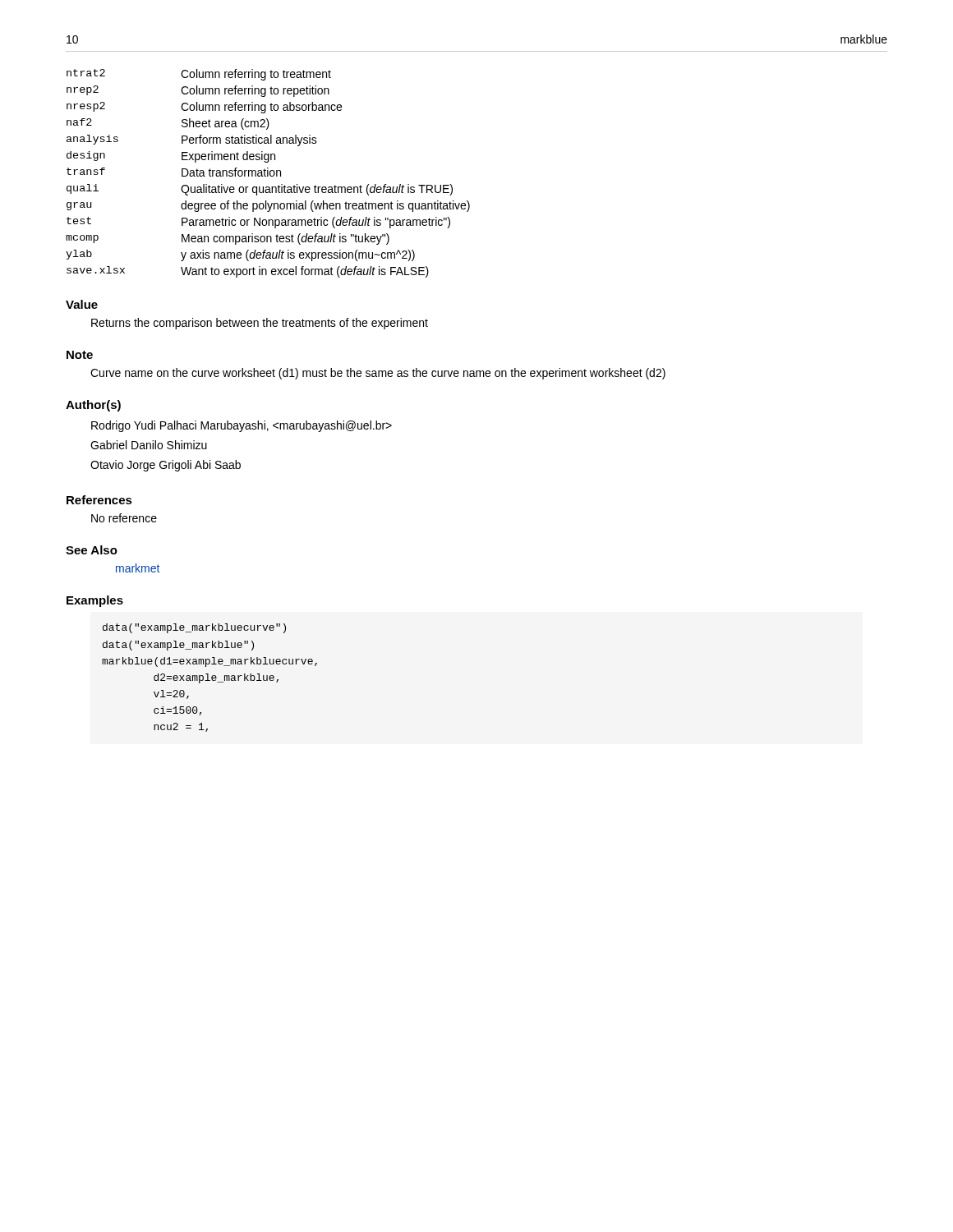This screenshot has width=953, height=1232.
Task: Navigate to the block starting "nresp2 Column referring"
Action: (204, 108)
